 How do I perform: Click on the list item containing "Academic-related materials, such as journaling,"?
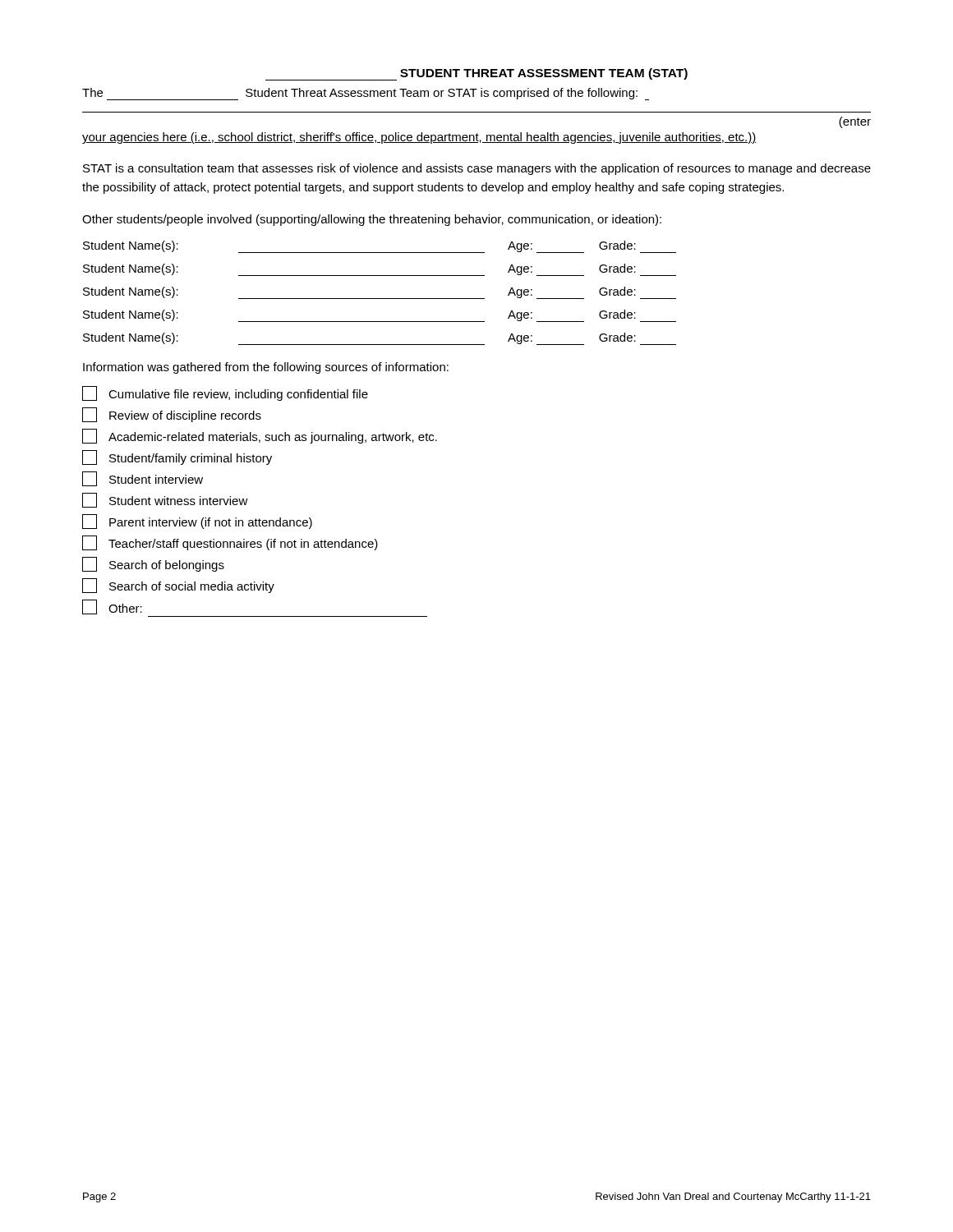tap(260, 436)
